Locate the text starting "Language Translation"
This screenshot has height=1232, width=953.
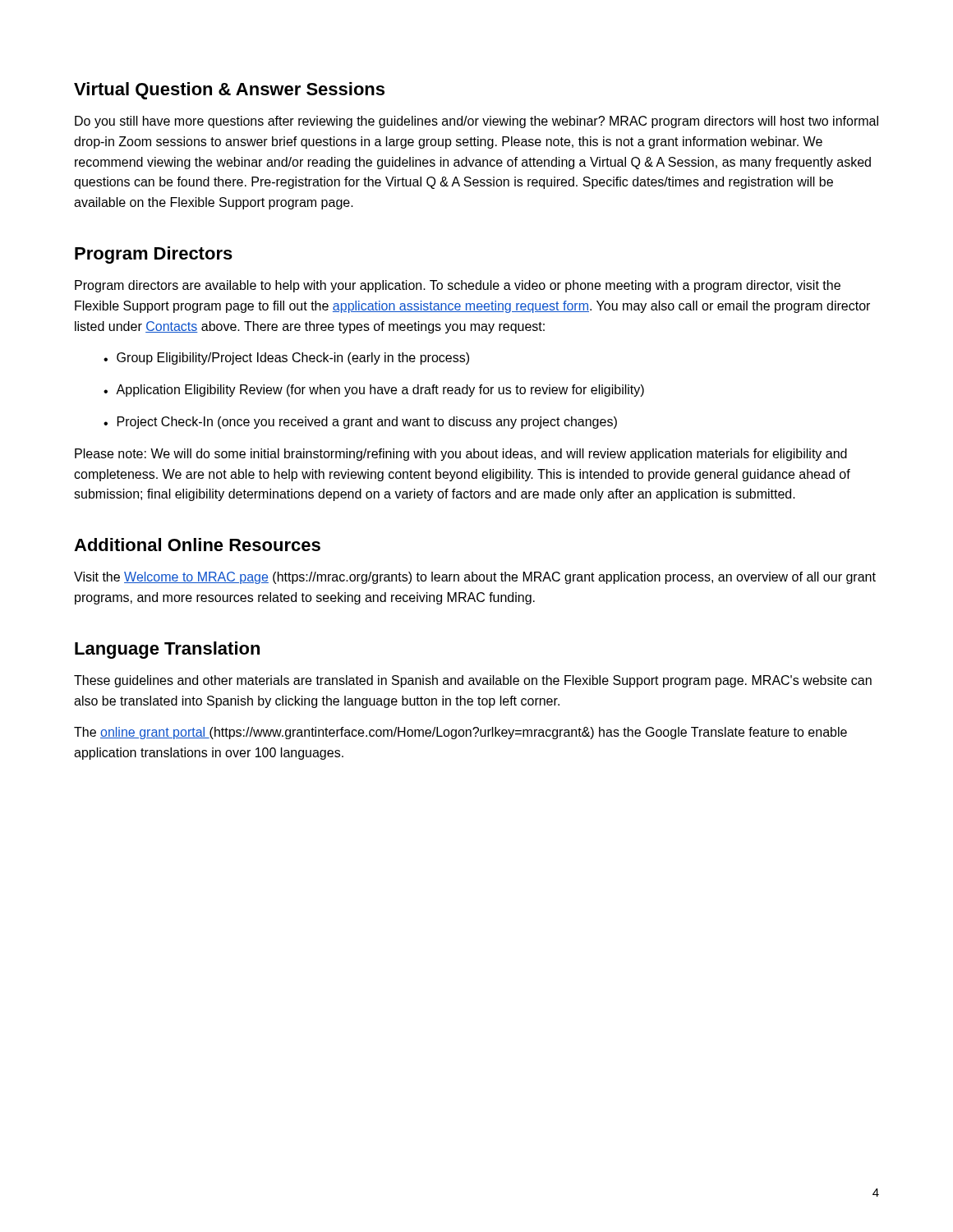[167, 648]
